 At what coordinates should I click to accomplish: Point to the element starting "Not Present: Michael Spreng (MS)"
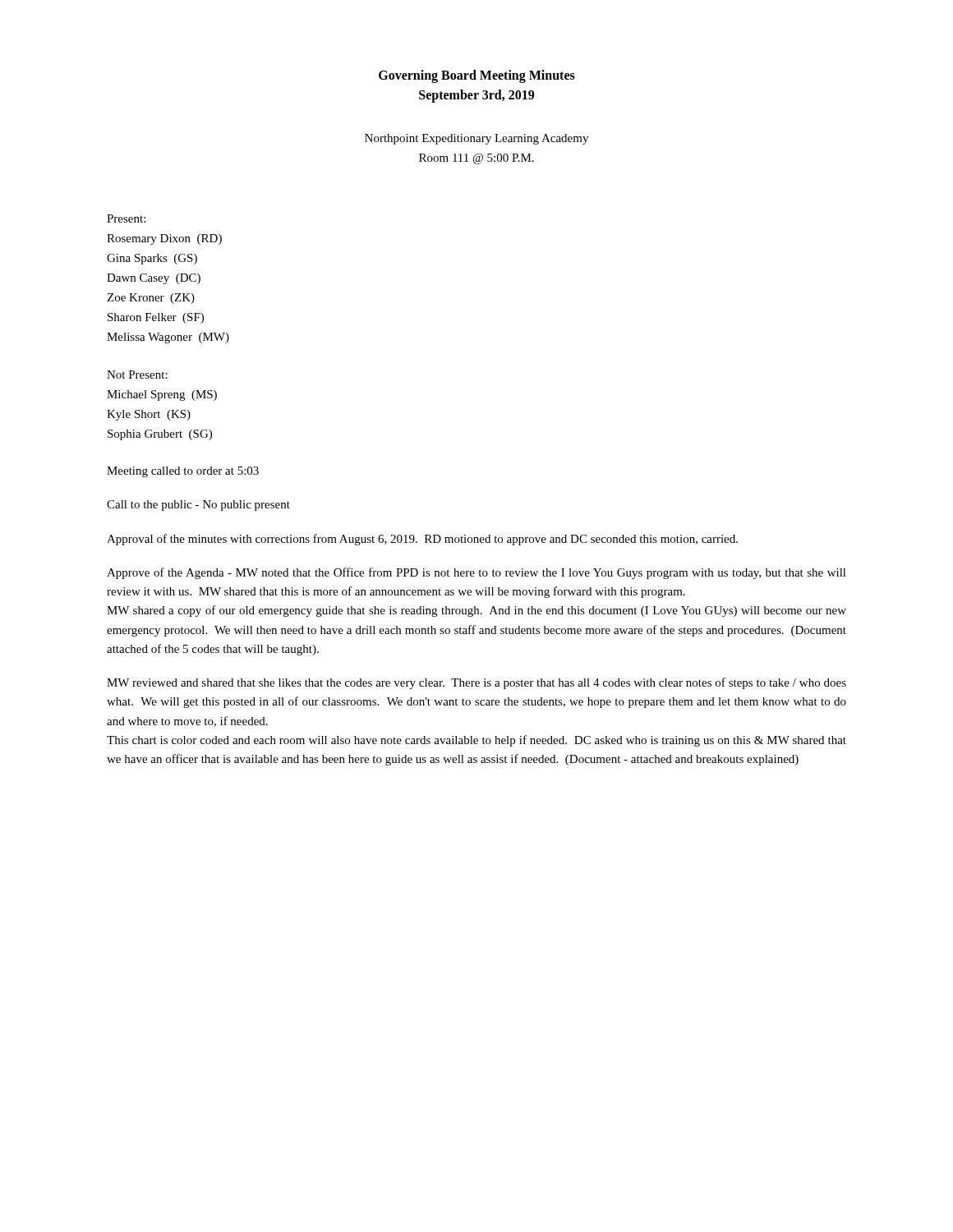[x=137, y=375]
